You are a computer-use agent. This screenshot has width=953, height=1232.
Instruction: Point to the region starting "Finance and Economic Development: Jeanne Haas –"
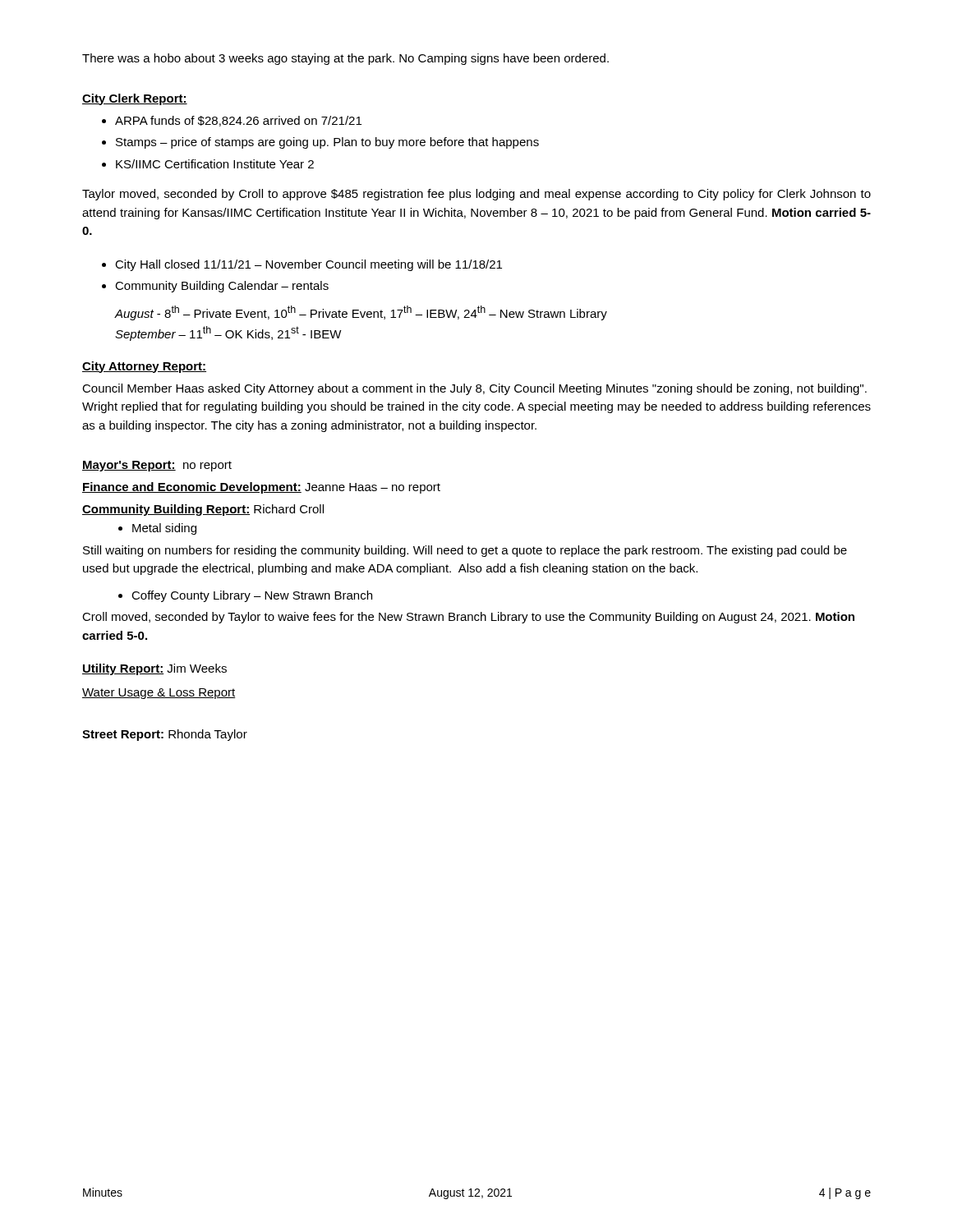tap(261, 487)
